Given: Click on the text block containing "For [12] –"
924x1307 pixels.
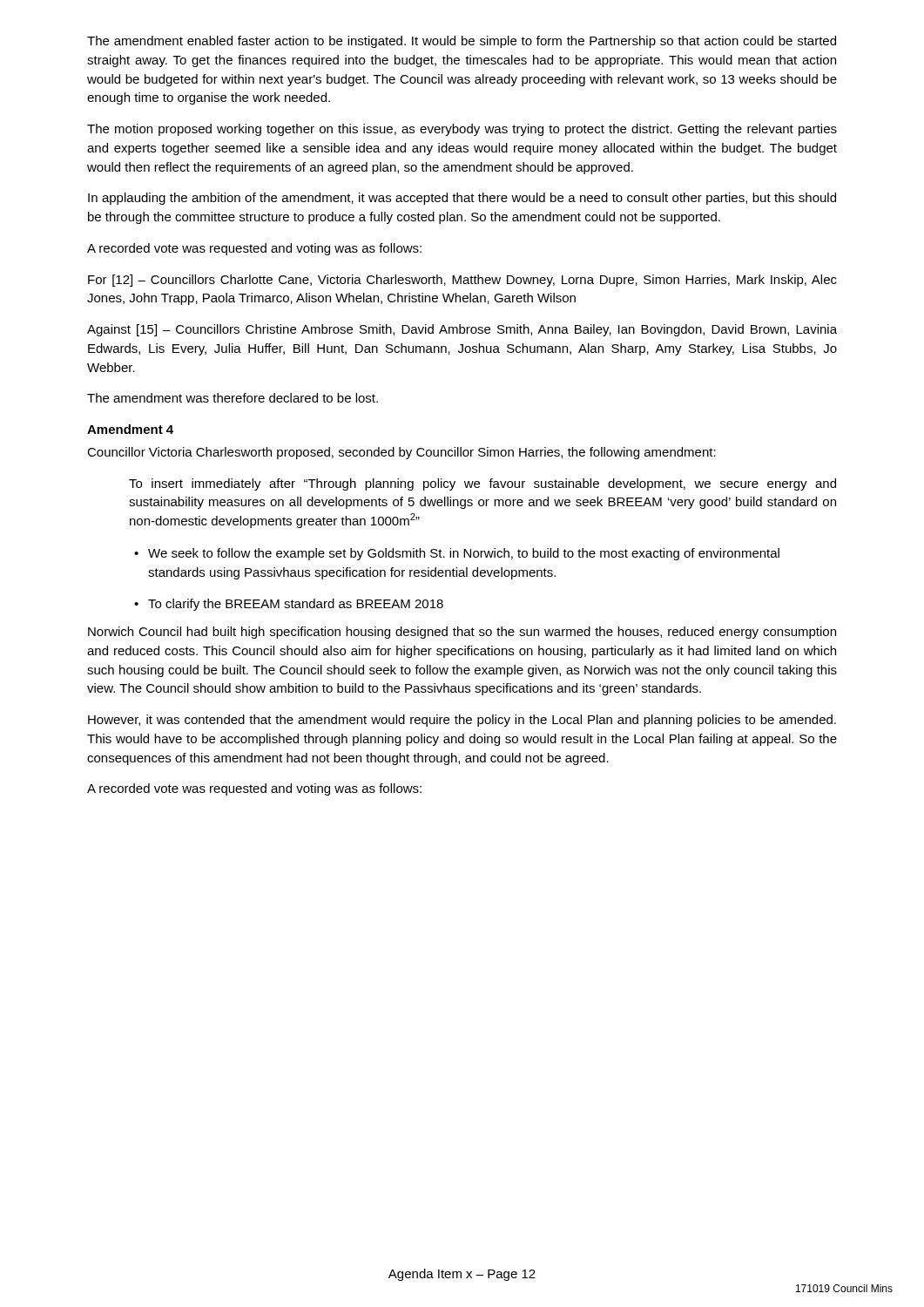Looking at the screenshot, I should [462, 289].
